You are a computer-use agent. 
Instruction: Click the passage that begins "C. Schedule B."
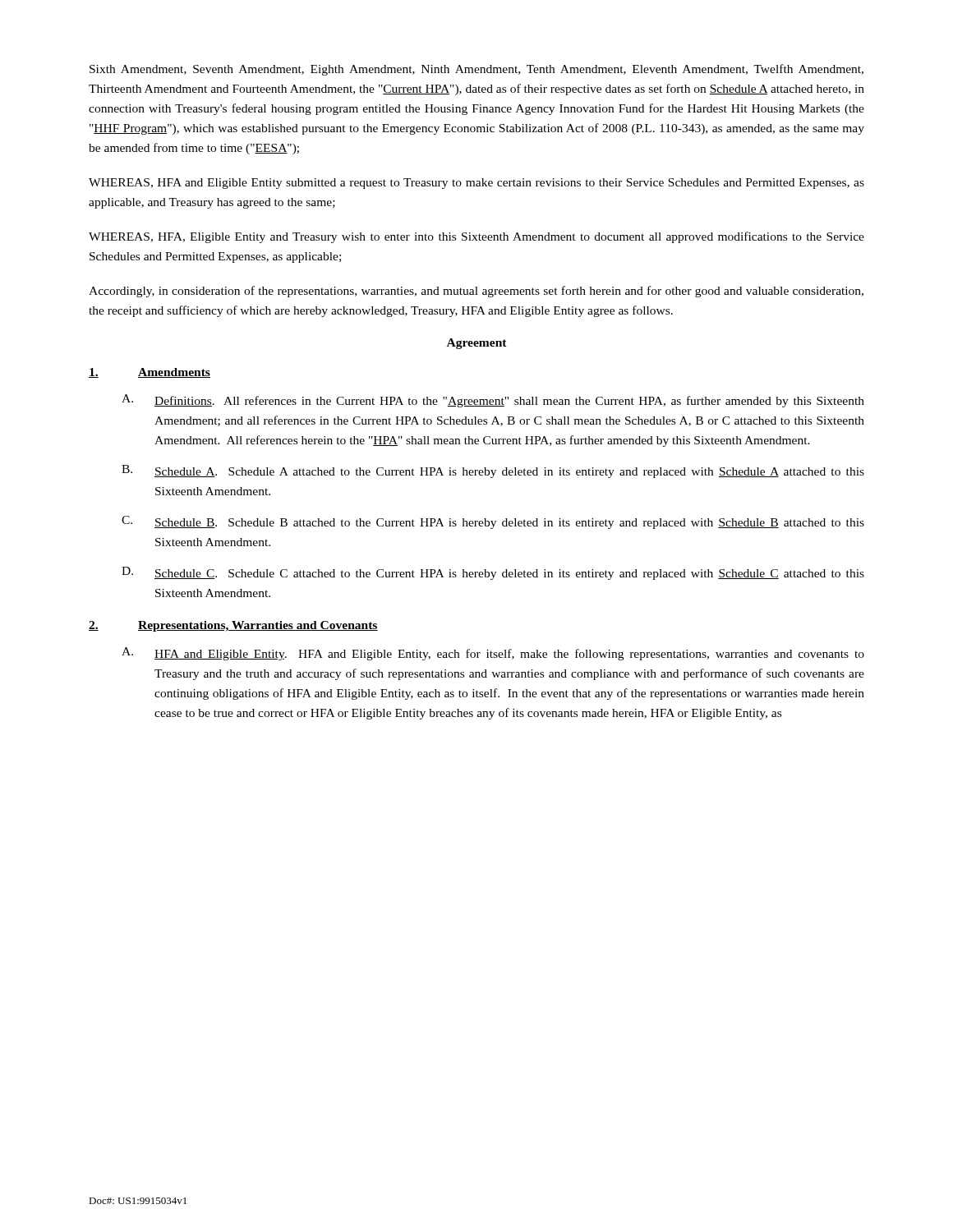click(x=493, y=532)
